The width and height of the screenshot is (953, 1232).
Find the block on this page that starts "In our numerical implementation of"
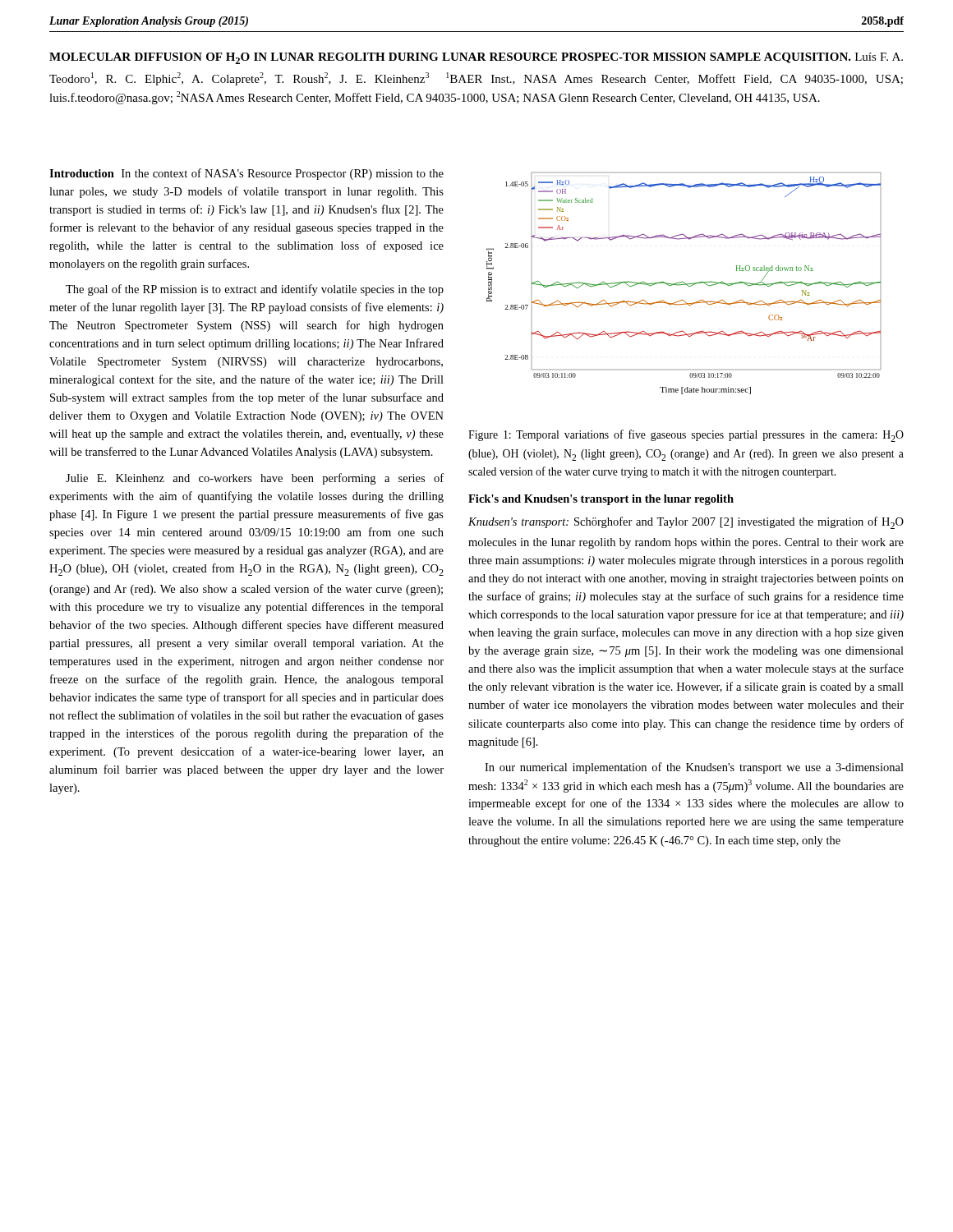coord(686,803)
